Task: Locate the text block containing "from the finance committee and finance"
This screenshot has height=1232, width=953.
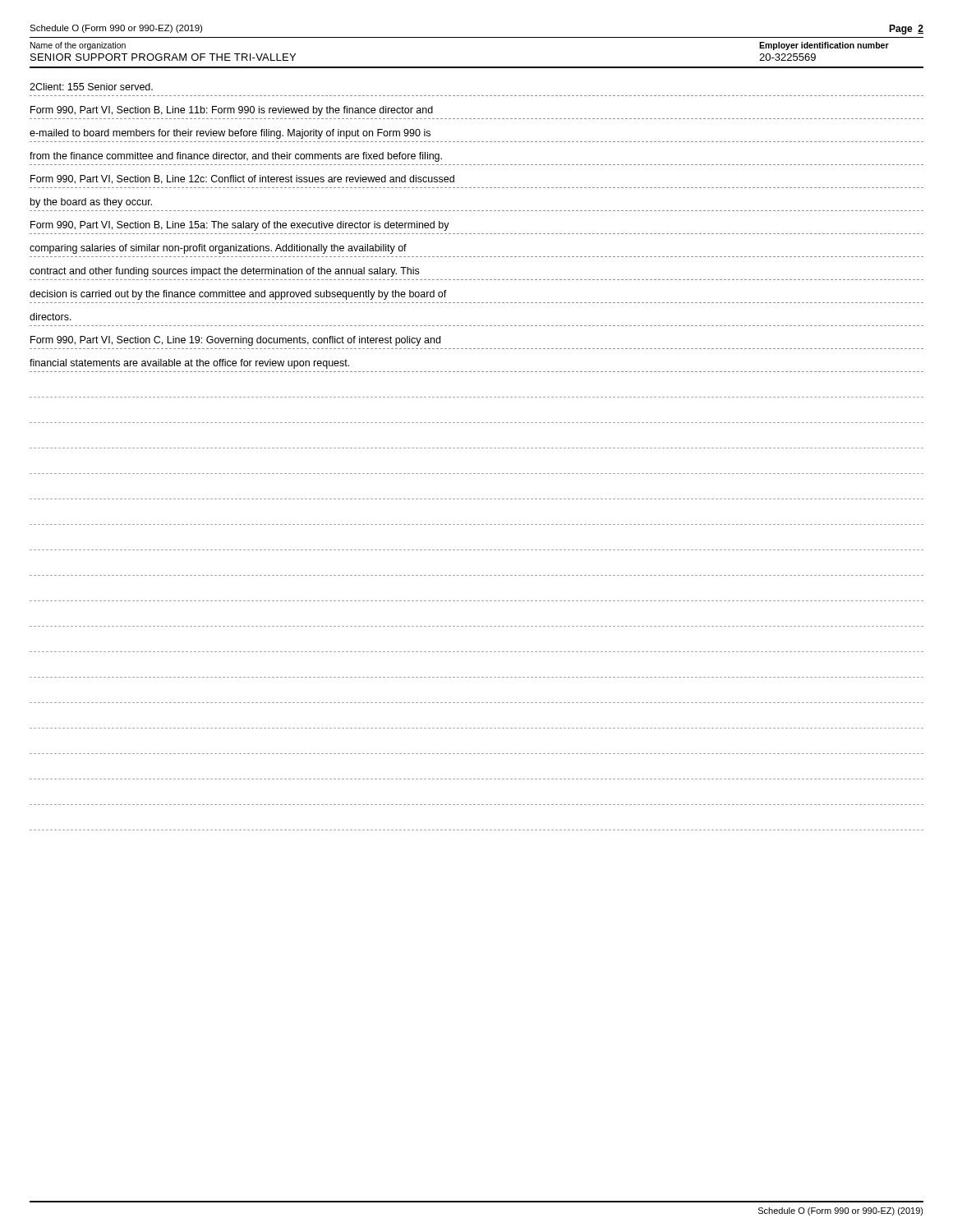Action: click(x=476, y=156)
